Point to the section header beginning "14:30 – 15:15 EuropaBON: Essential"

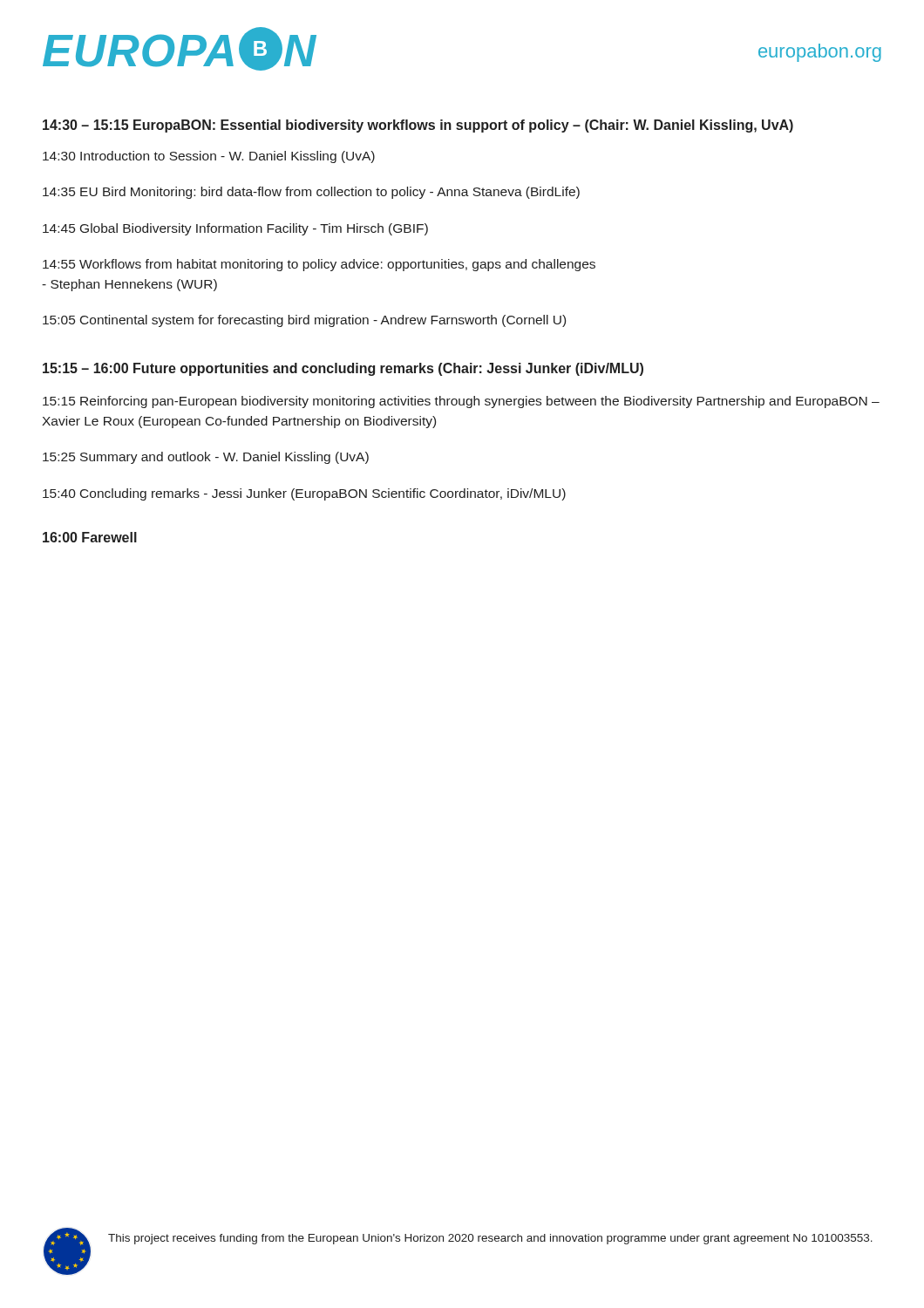[418, 125]
